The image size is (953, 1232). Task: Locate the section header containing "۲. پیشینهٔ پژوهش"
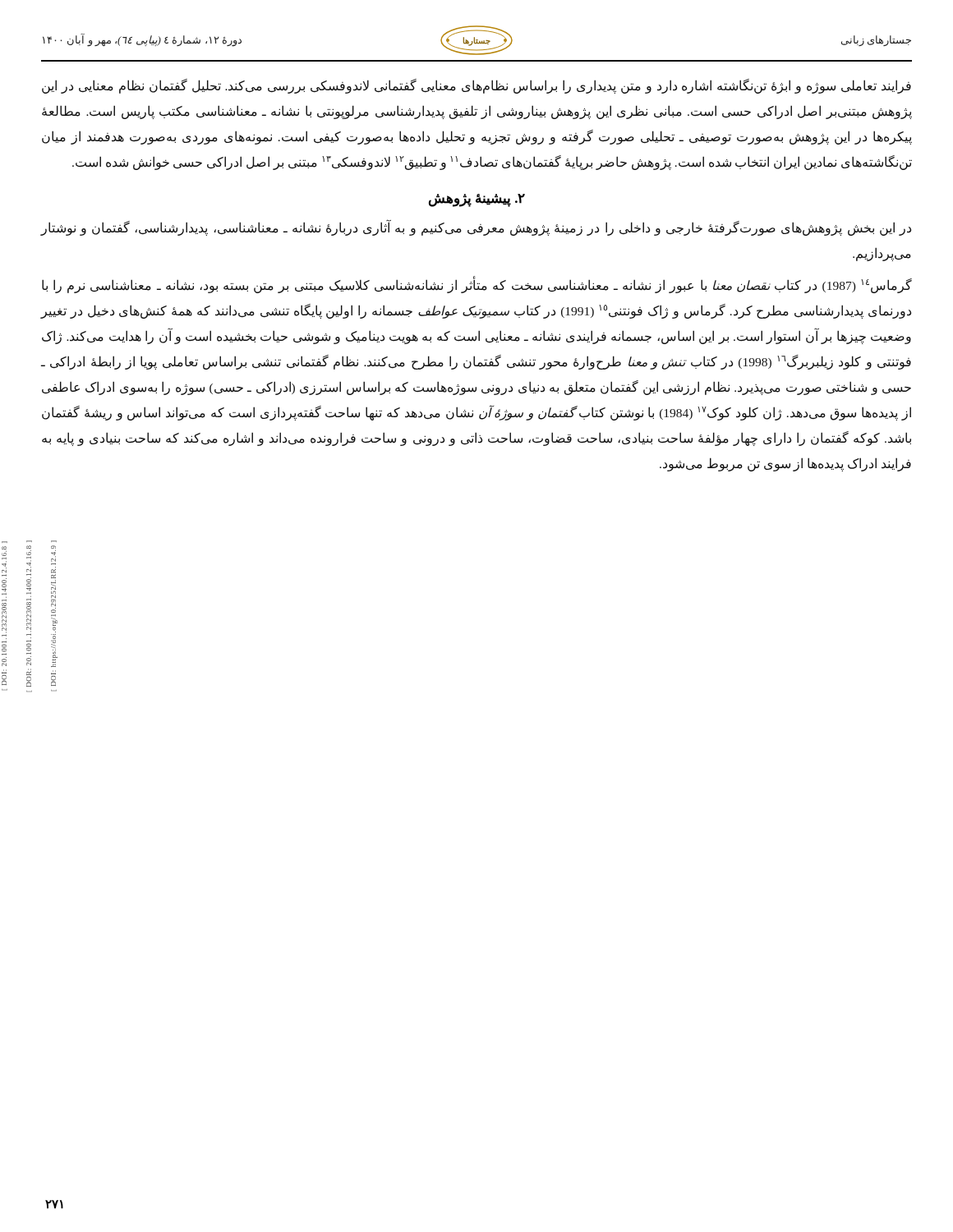(x=476, y=198)
